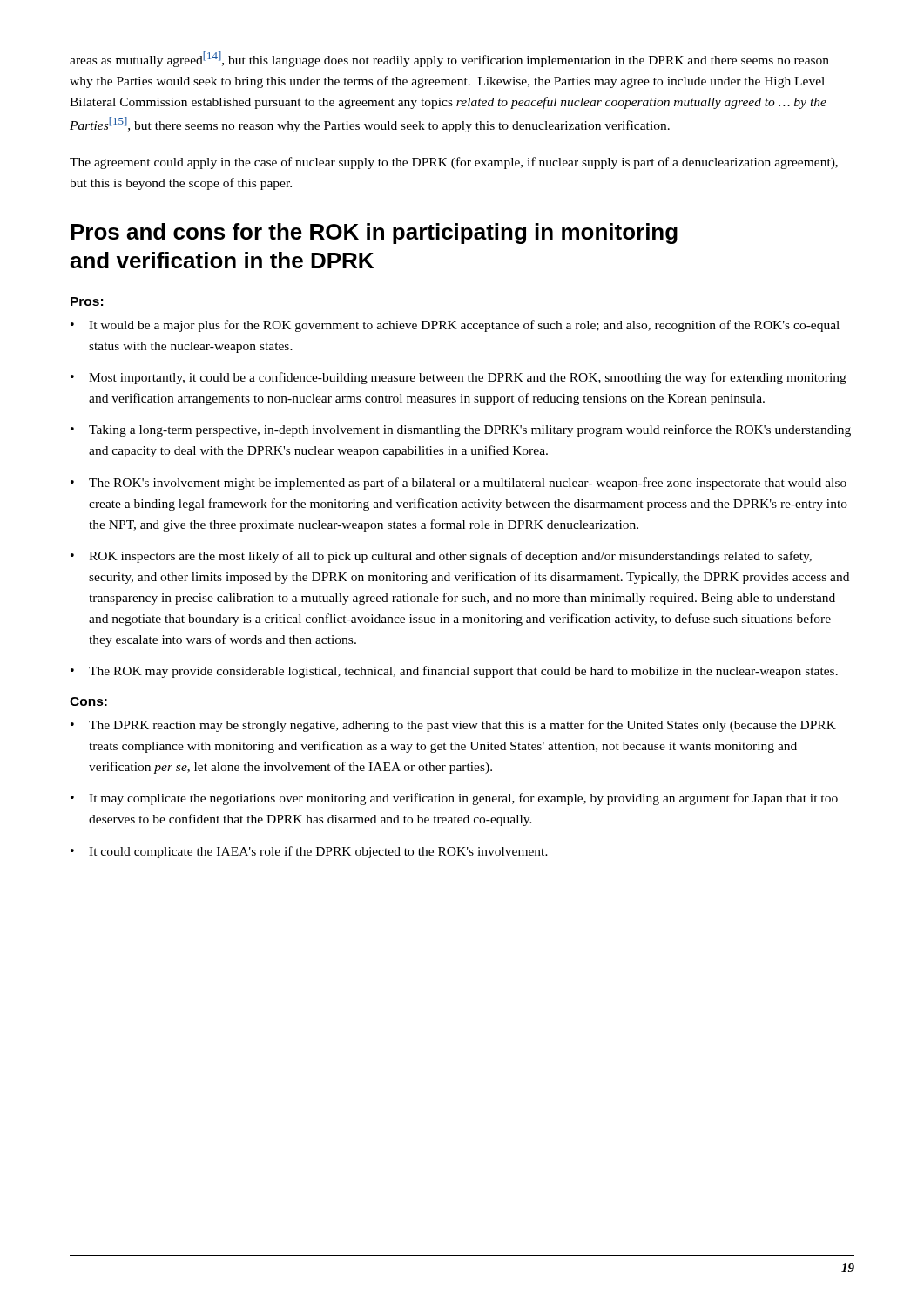Navigate to the region starting "The agreement could apply"
924x1307 pixels.
pos(454,172)
